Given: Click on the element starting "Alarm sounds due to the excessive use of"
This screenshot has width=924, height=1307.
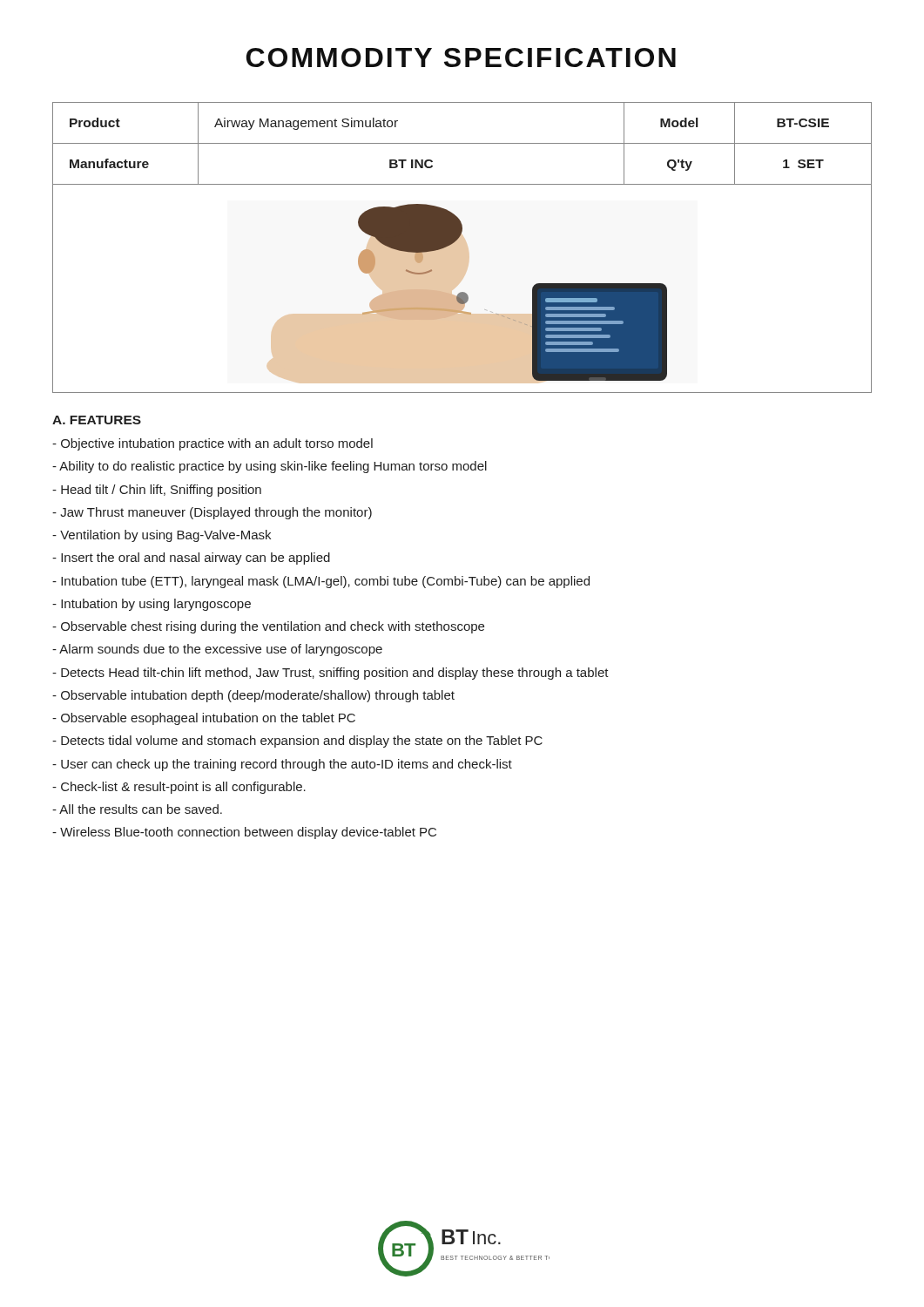Looking at the screenshot, I should click(x=217, y=649).
